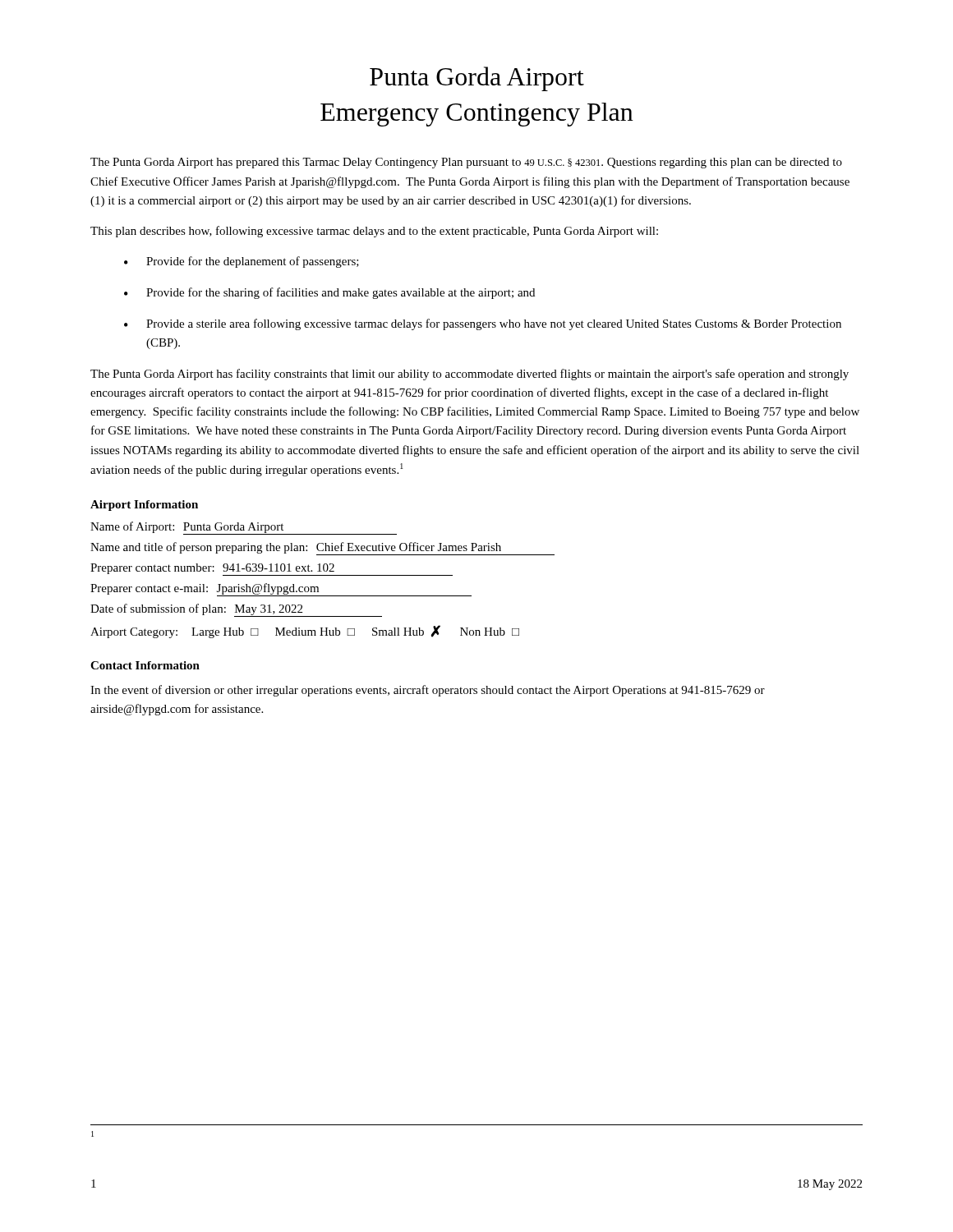
Task: Click on the text that reads "Preparer contact e-mail: Jparish@flypgd.com"
Action: [281, 589]
